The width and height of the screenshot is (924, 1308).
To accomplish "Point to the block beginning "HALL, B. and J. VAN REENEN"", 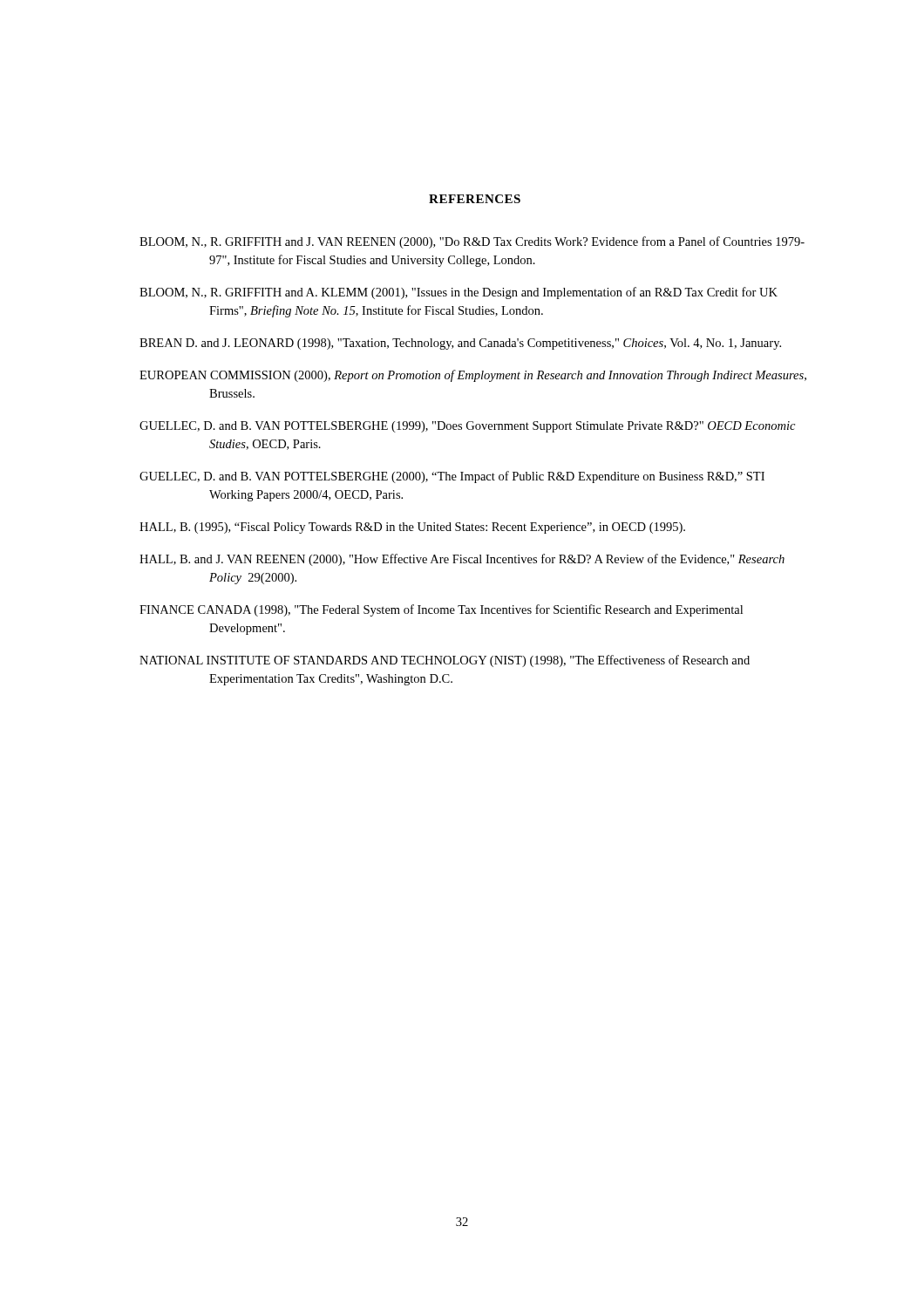I will coord(462,568).
